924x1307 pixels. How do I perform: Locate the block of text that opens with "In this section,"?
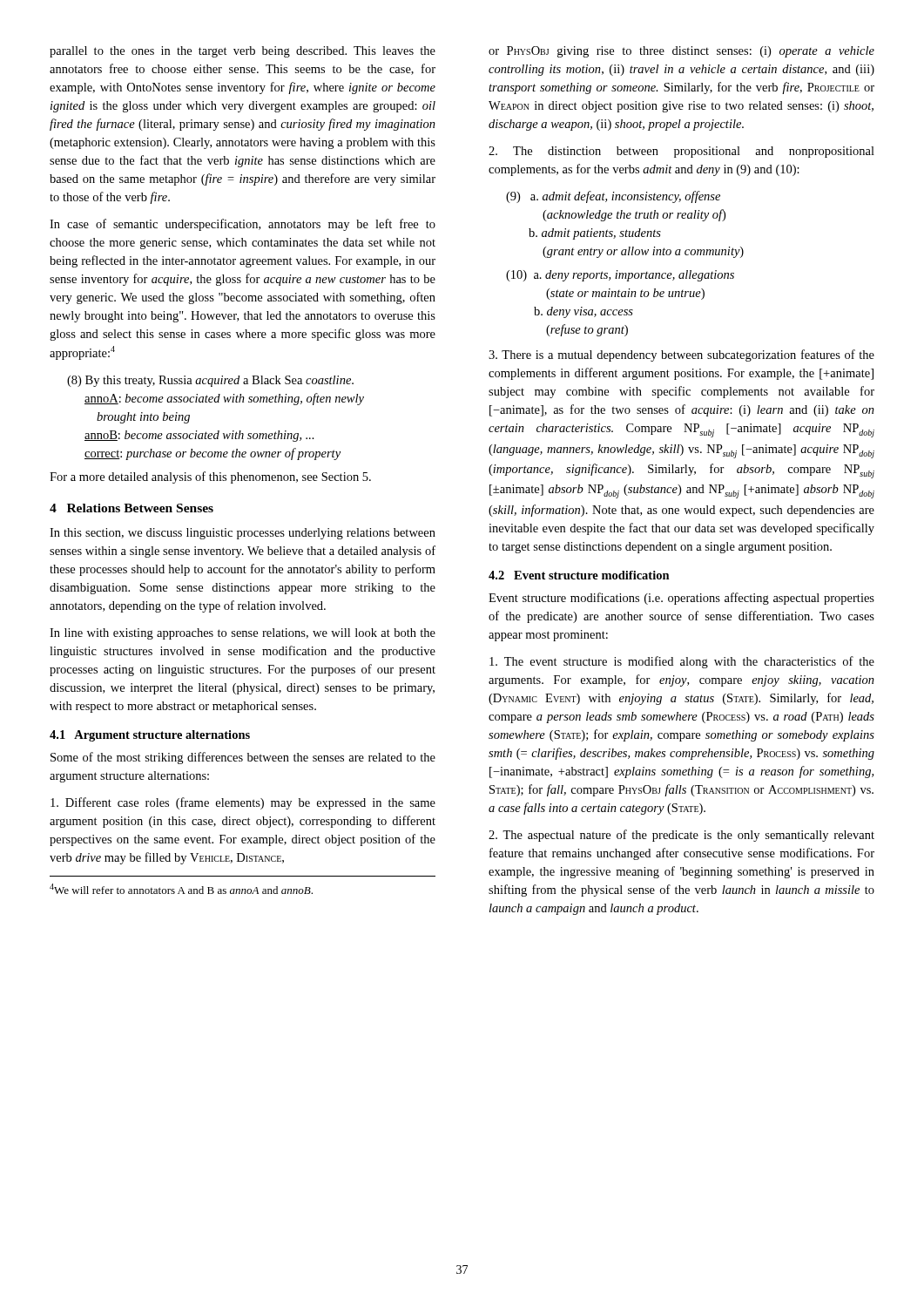point(243,569)
